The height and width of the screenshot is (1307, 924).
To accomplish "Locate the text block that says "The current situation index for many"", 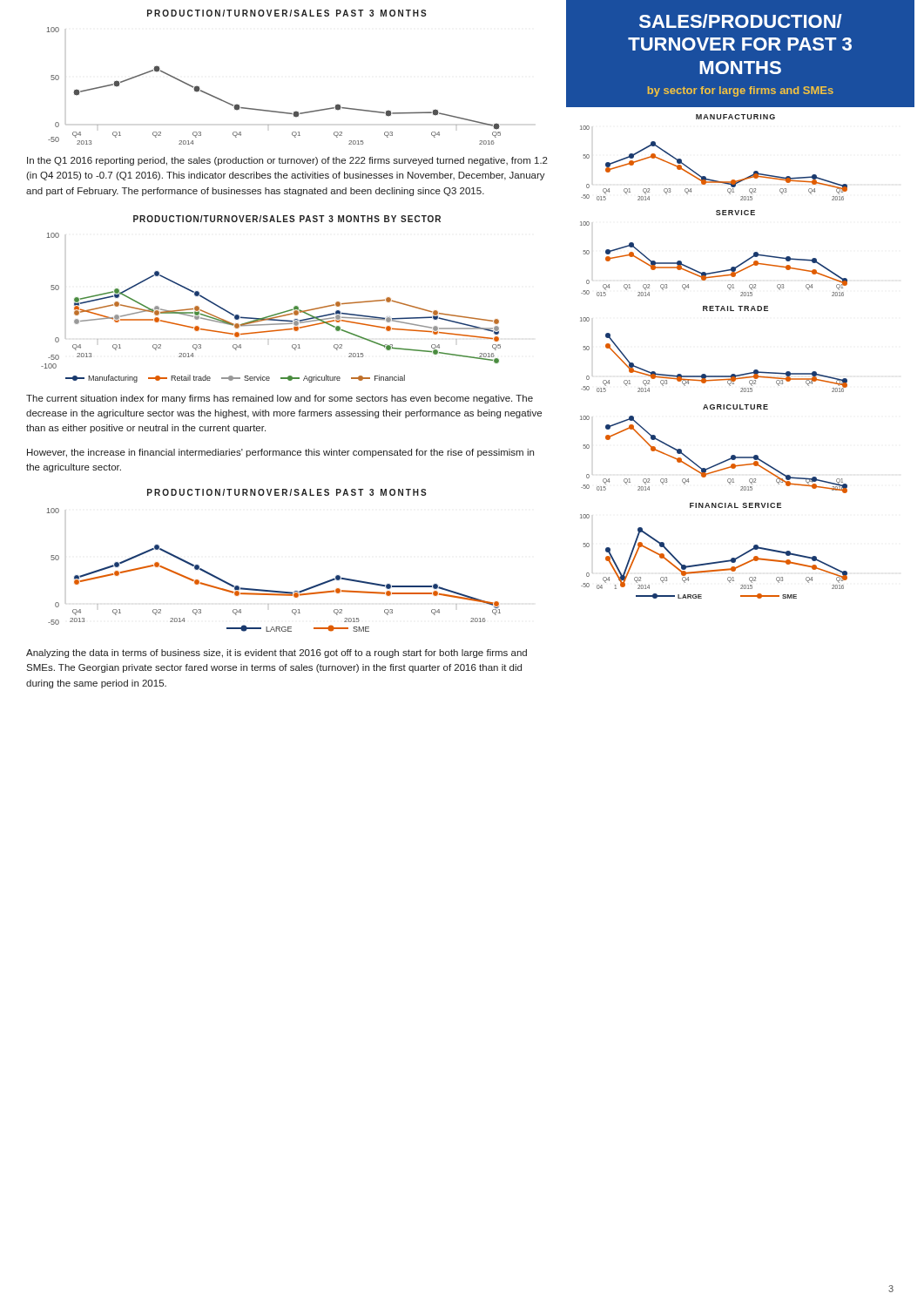I will pos(284,413).
